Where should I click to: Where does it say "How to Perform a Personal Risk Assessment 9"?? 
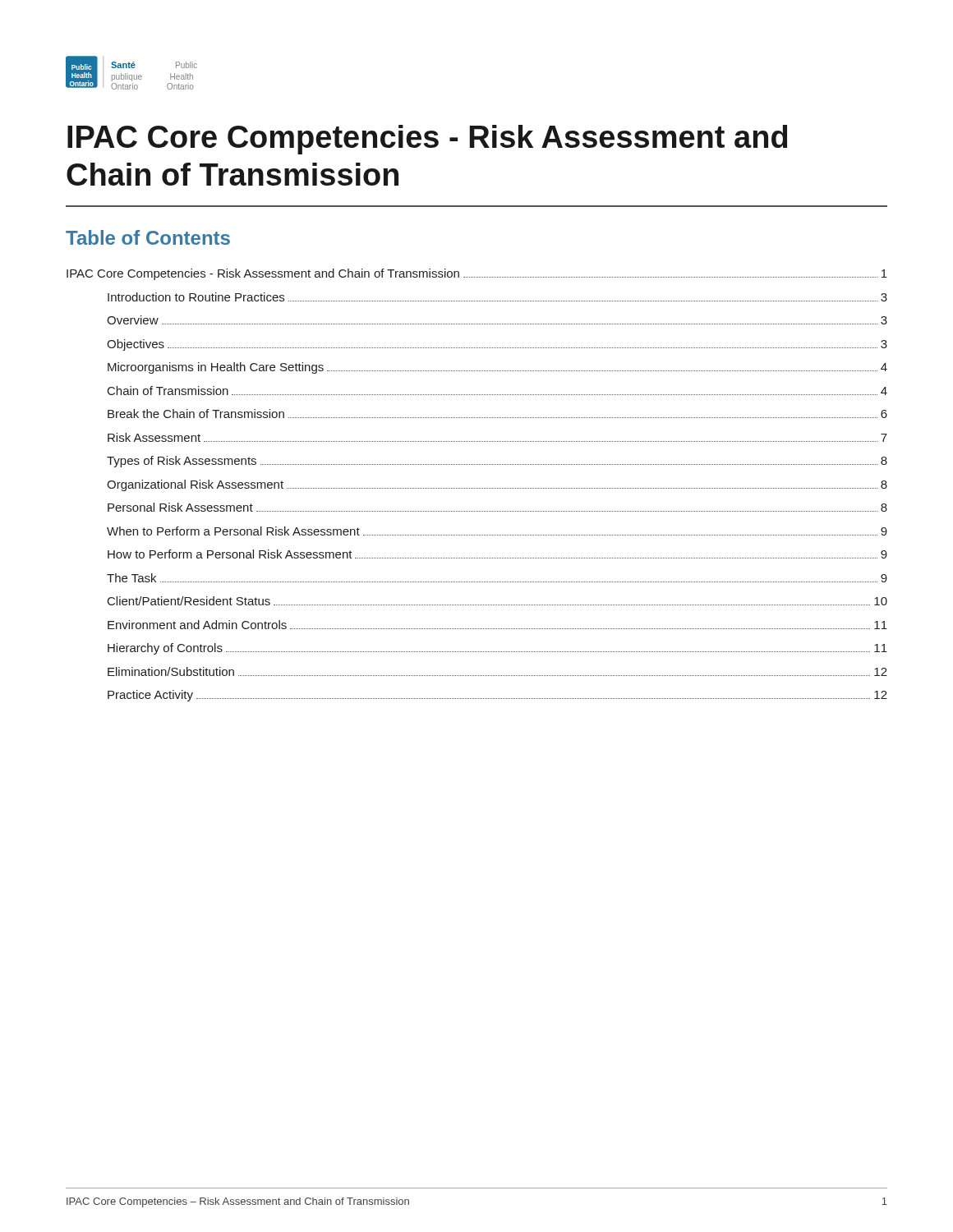497,555
